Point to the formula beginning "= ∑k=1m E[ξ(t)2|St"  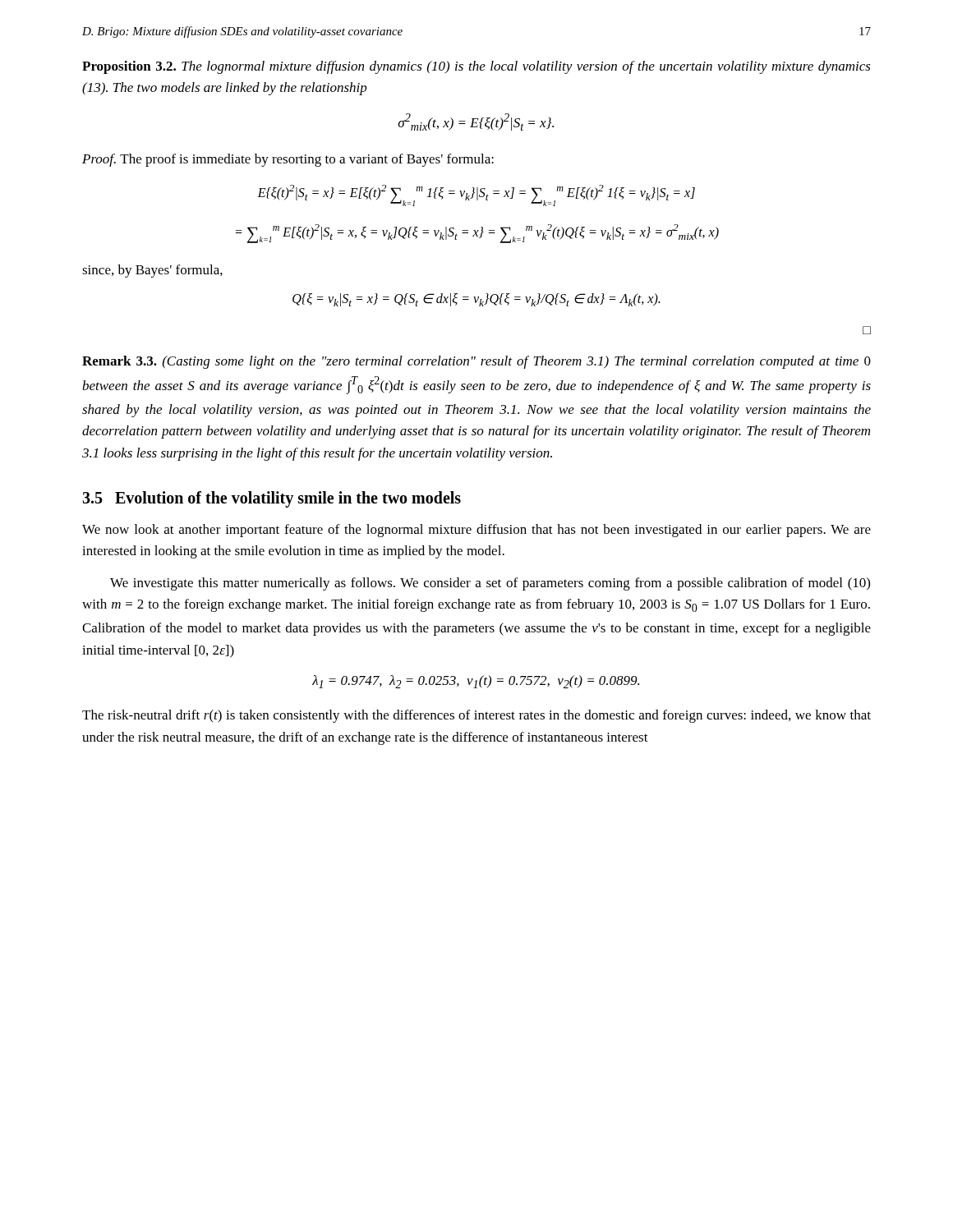[476, 233]
